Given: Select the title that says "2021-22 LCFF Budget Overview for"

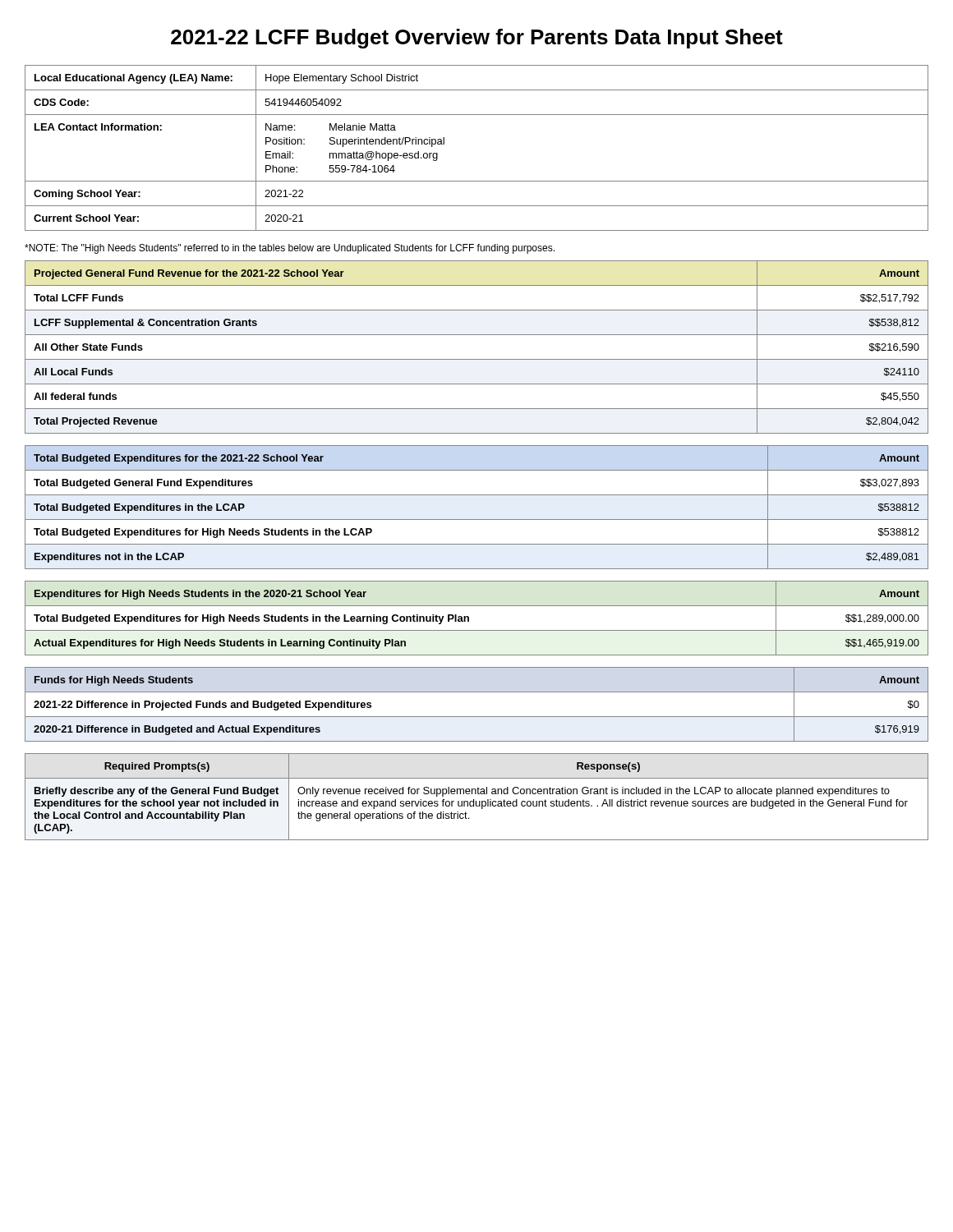Looking at the screenshot, I should coord(476,37).
